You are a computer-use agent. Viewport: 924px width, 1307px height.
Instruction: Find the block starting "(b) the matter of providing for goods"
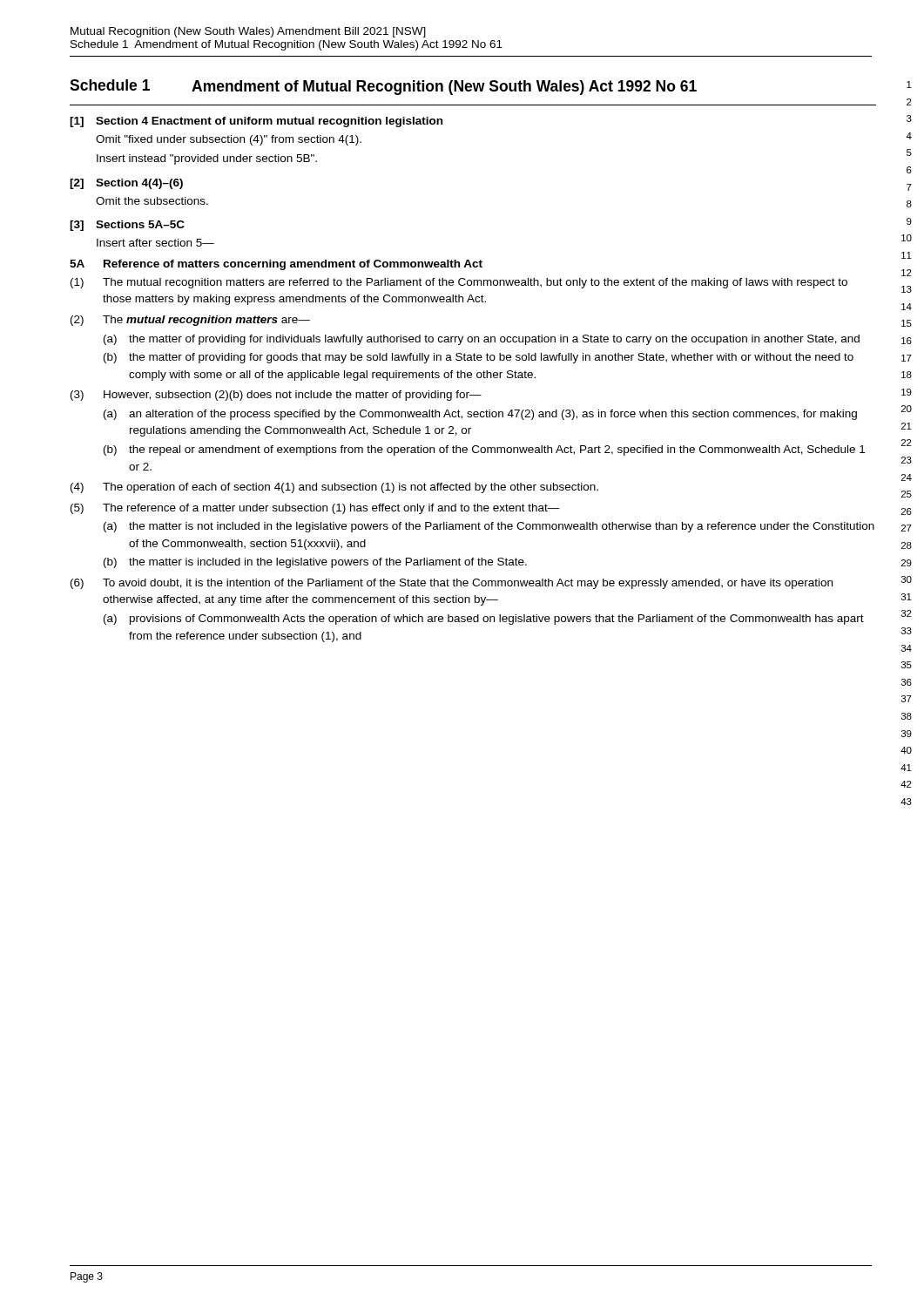click(489, 366)
